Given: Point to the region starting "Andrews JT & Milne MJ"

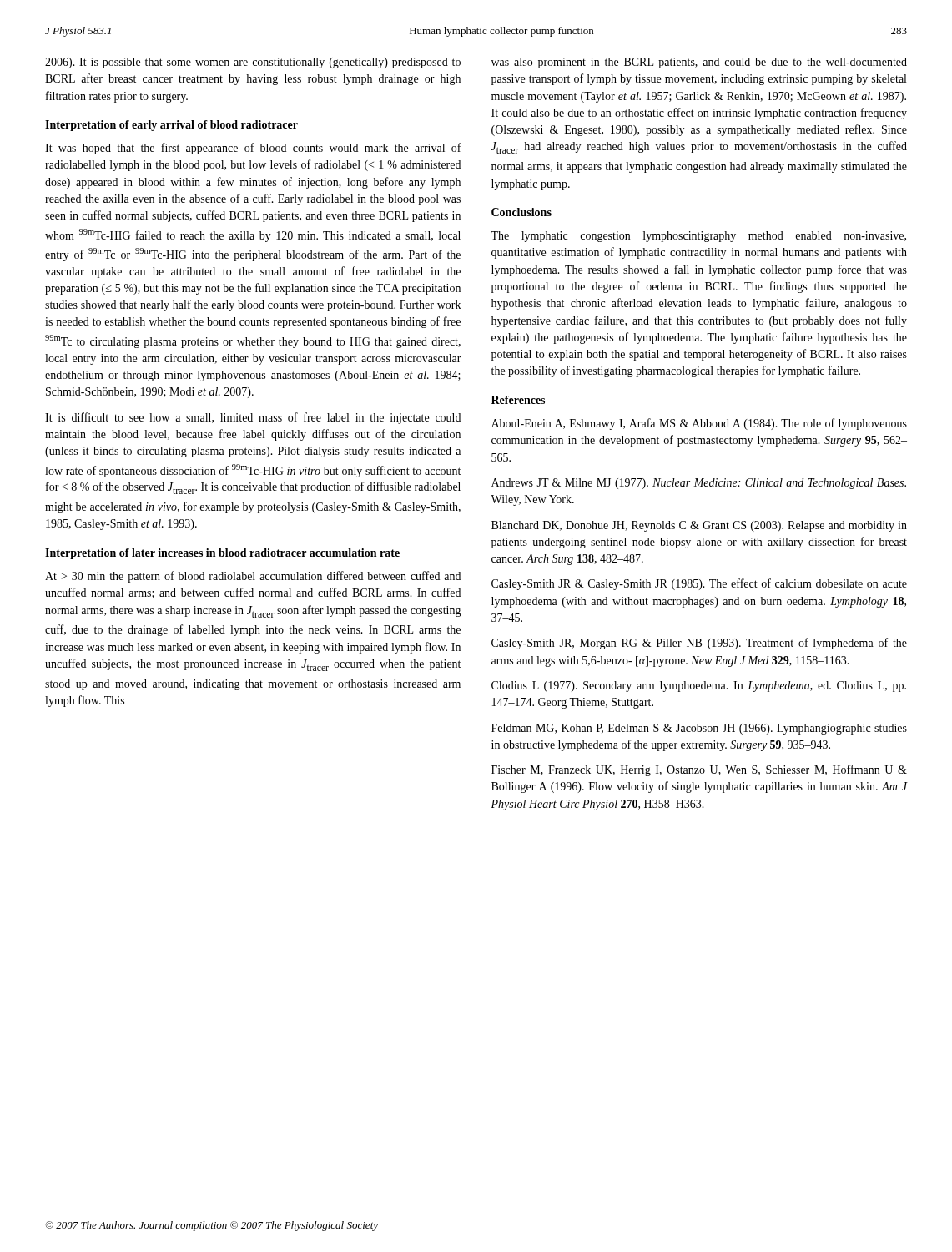Looking at the screenshot, I should pos(699,492).
